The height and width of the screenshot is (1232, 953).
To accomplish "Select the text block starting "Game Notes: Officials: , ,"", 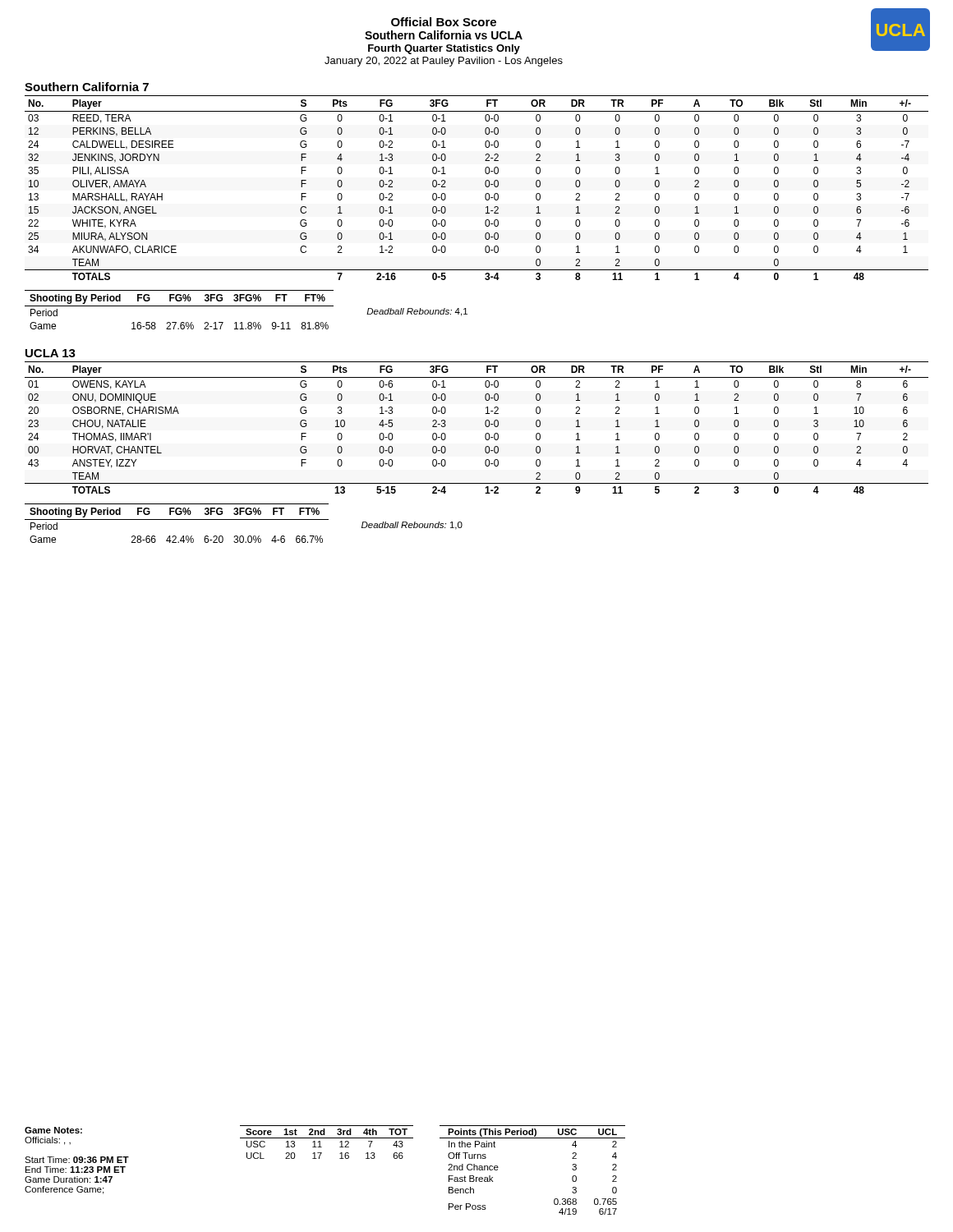I will [x=77, y=1160].
